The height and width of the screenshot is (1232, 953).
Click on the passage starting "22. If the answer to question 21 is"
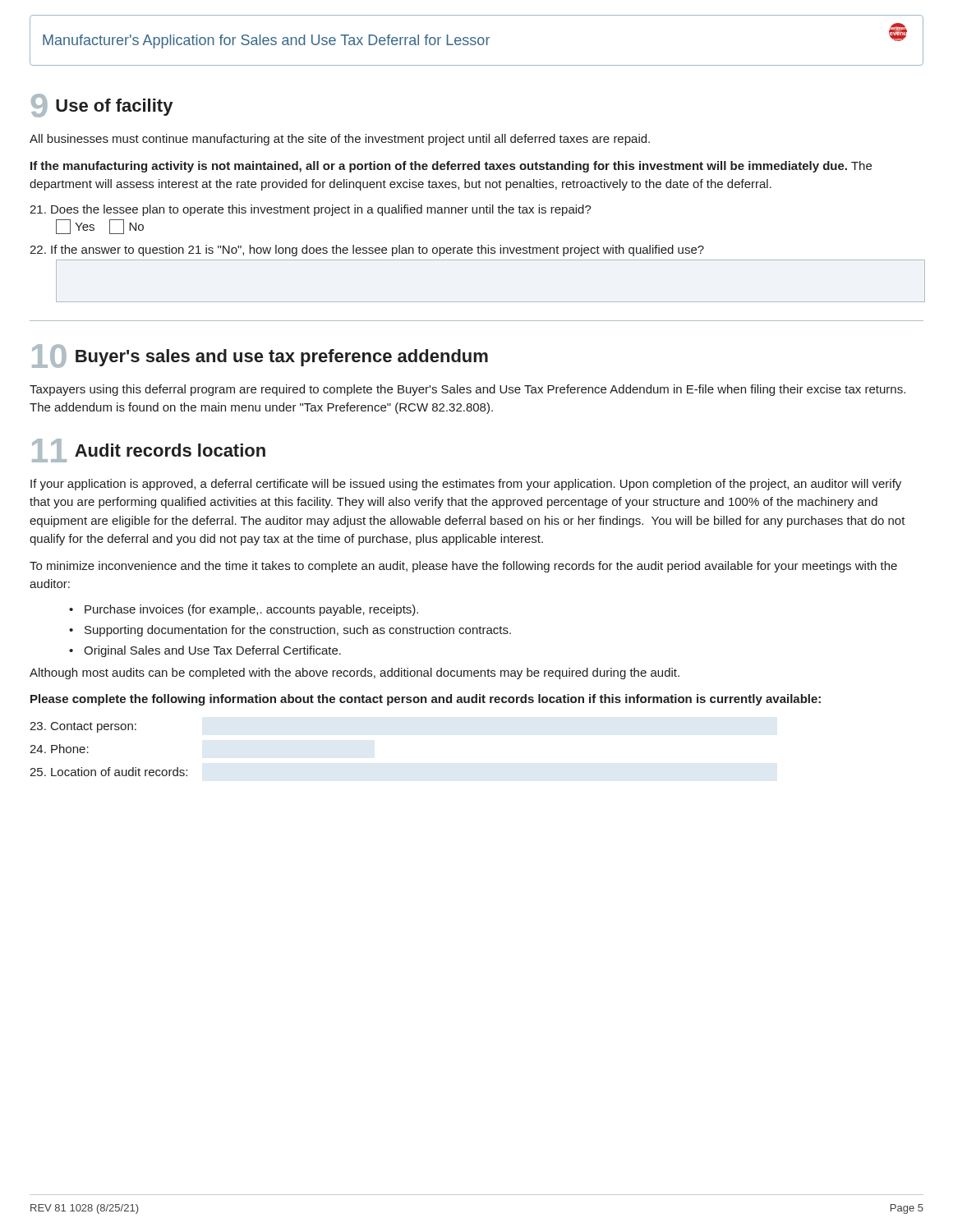pos(476,272)
